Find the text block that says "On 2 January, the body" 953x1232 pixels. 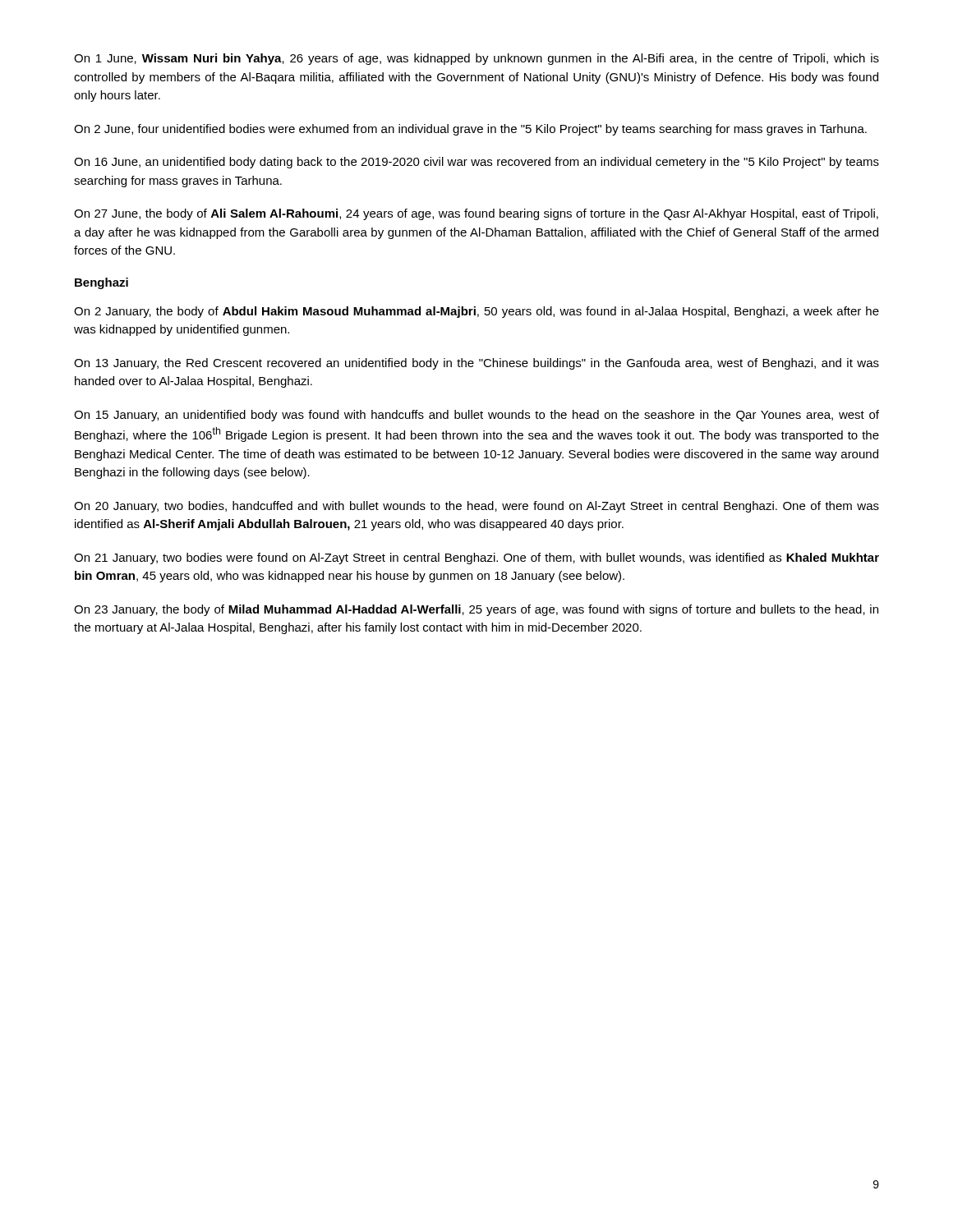click(x=476, y=320)
